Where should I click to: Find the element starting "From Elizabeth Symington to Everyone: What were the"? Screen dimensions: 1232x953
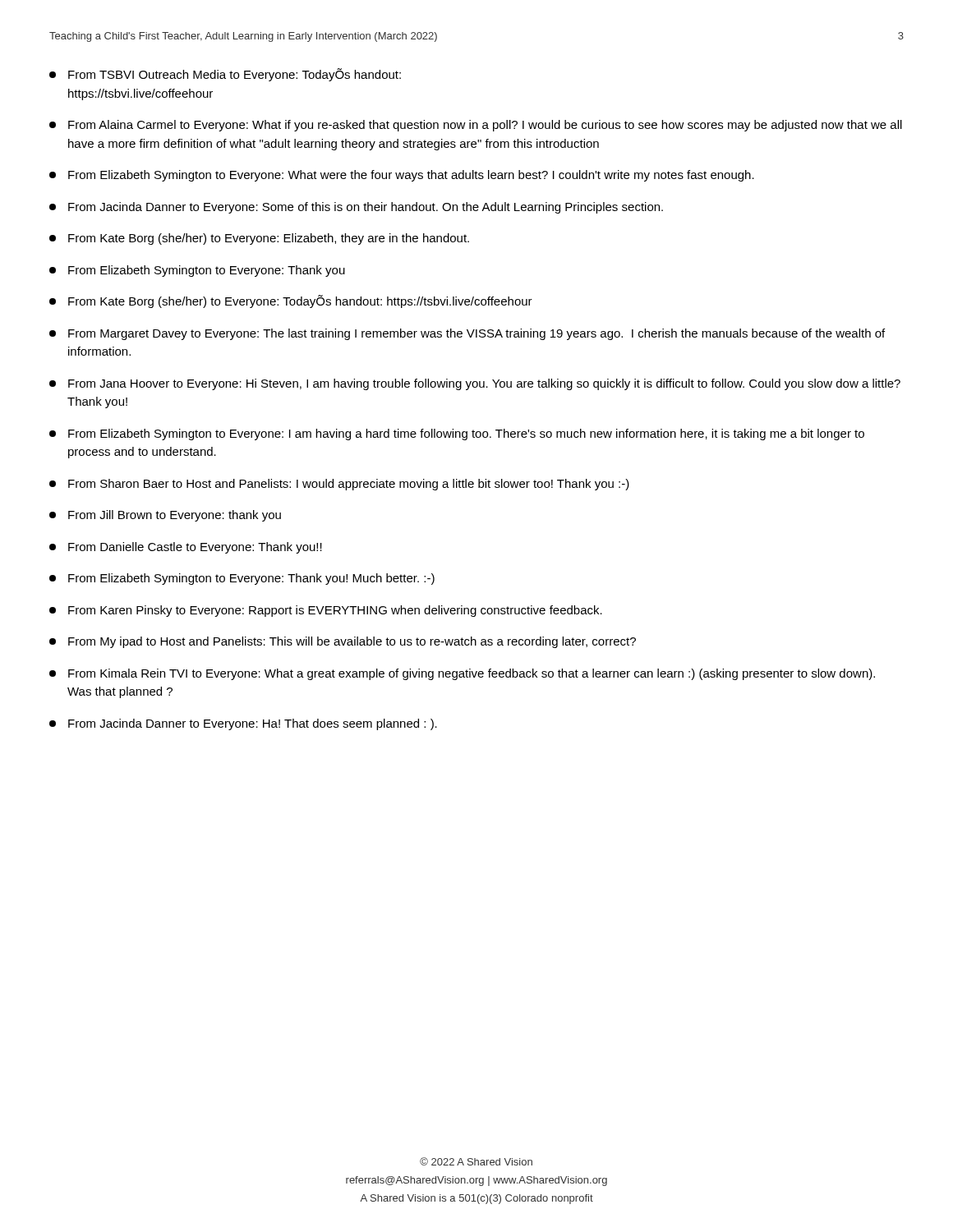[x=476, y=175]
